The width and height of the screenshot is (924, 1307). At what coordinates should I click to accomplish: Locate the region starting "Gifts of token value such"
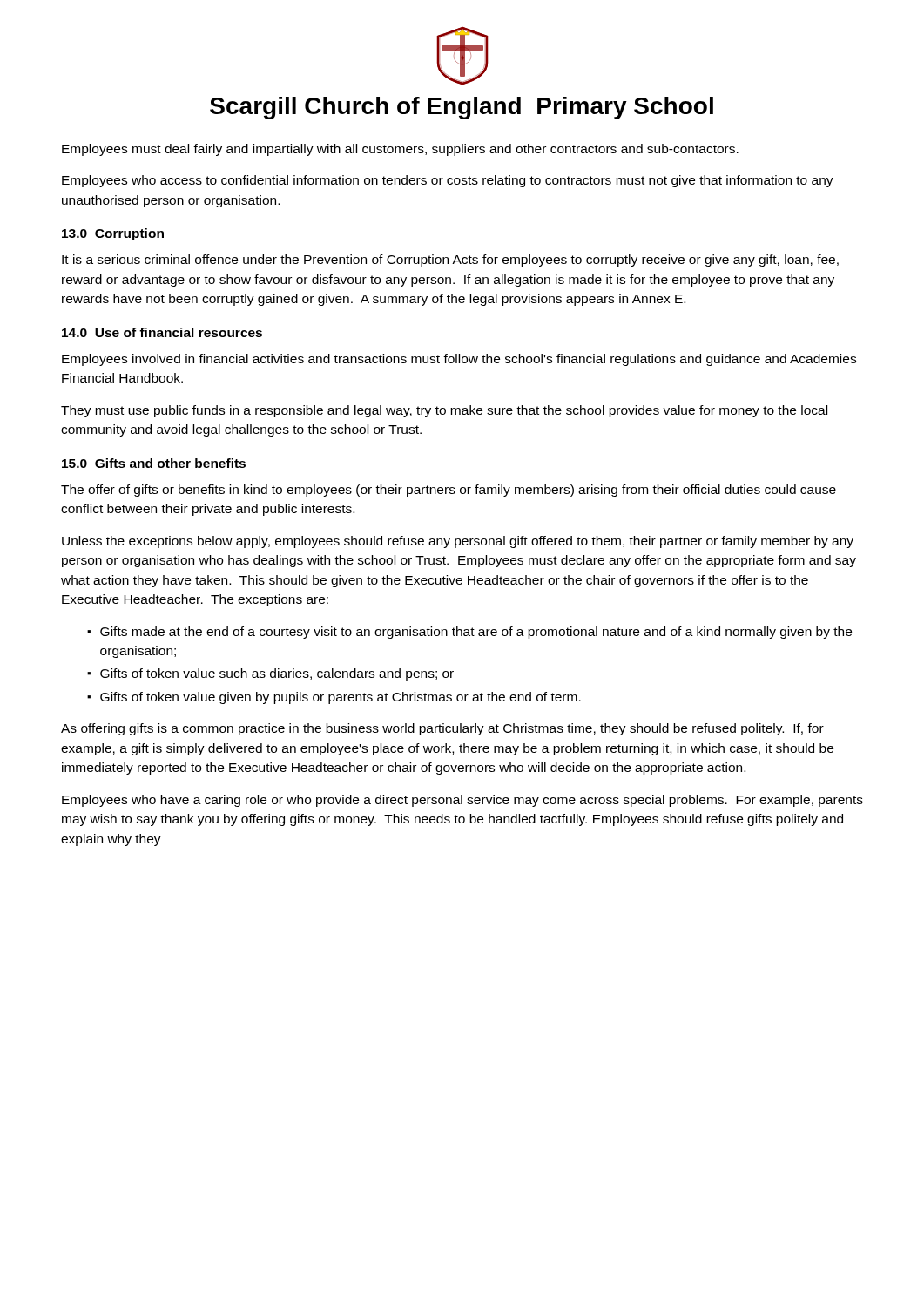coord(277,674)
